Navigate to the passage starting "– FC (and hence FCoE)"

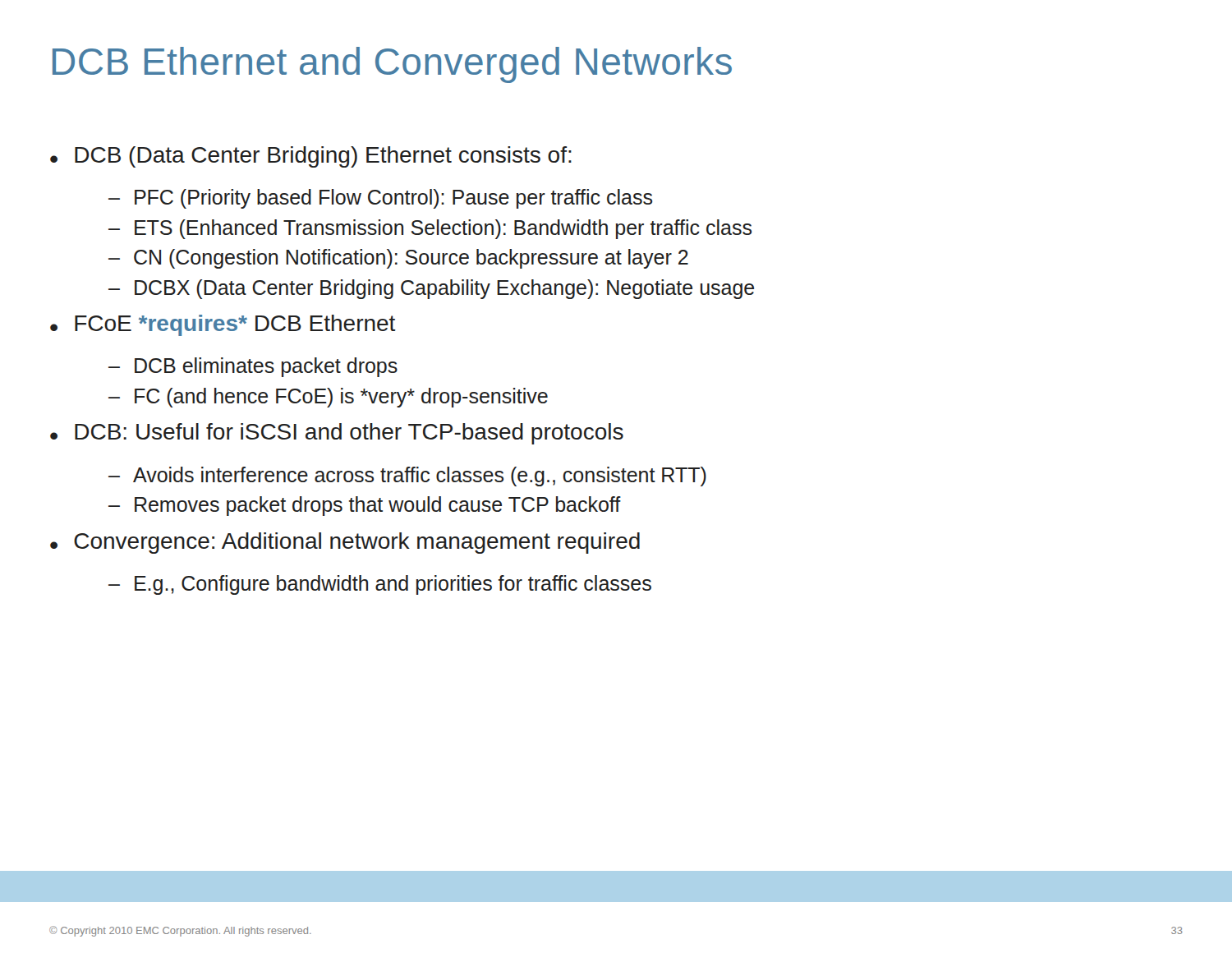[x=328, y=396]
